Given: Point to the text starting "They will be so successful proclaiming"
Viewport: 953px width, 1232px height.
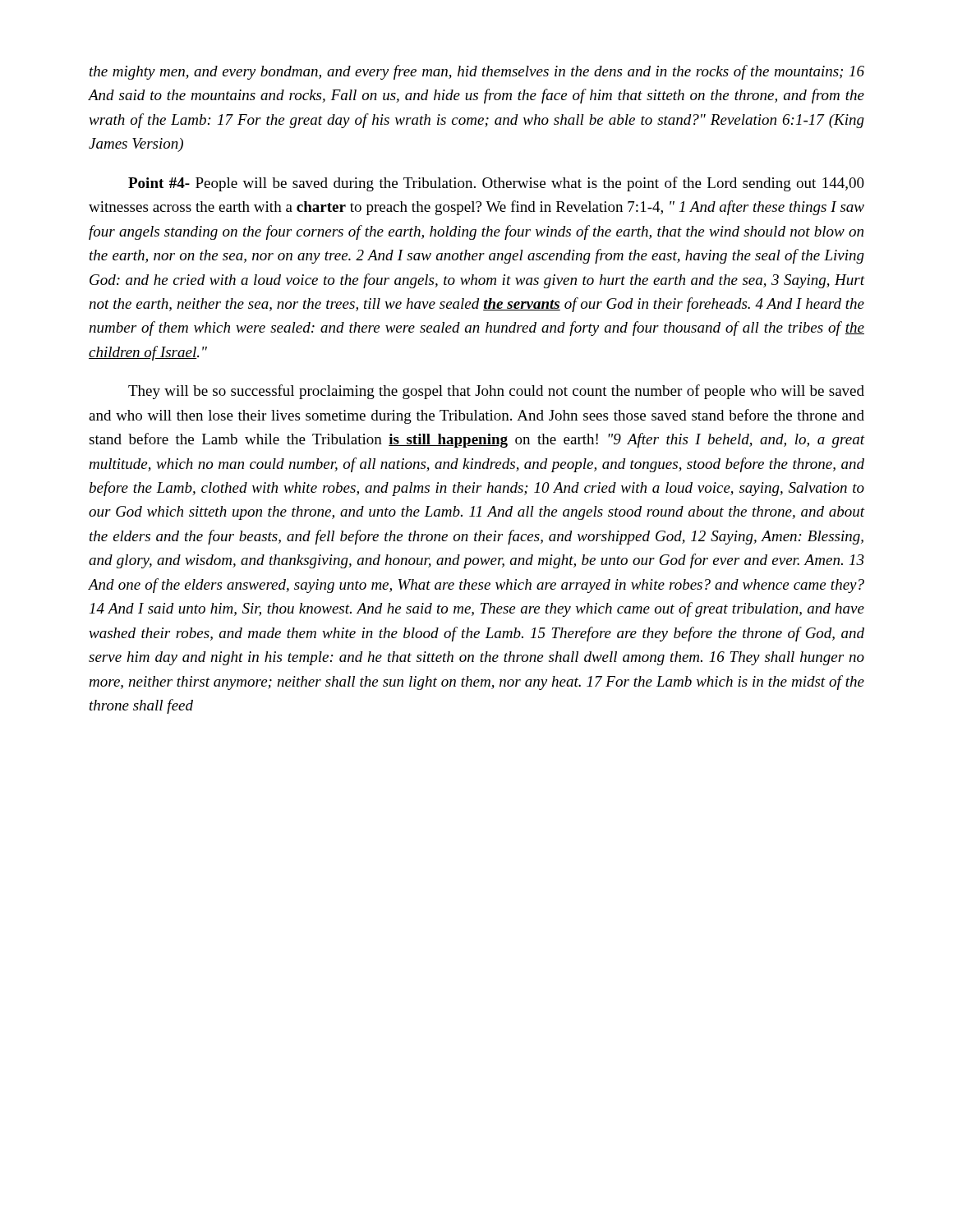Looking at the screenshot, I should click(476, 548).
